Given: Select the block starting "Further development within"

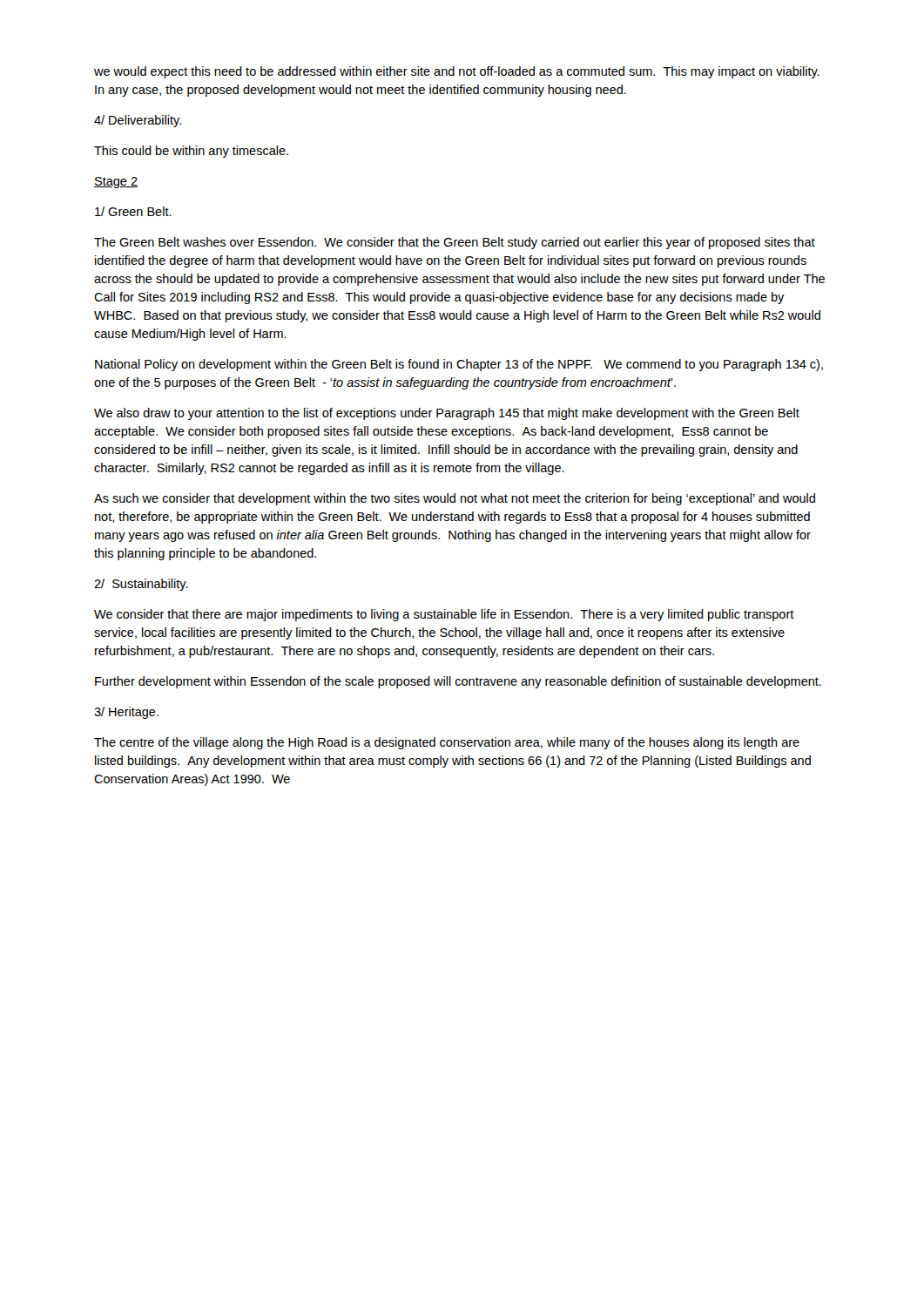Looking at the screenshot, I should pos(462,682).
